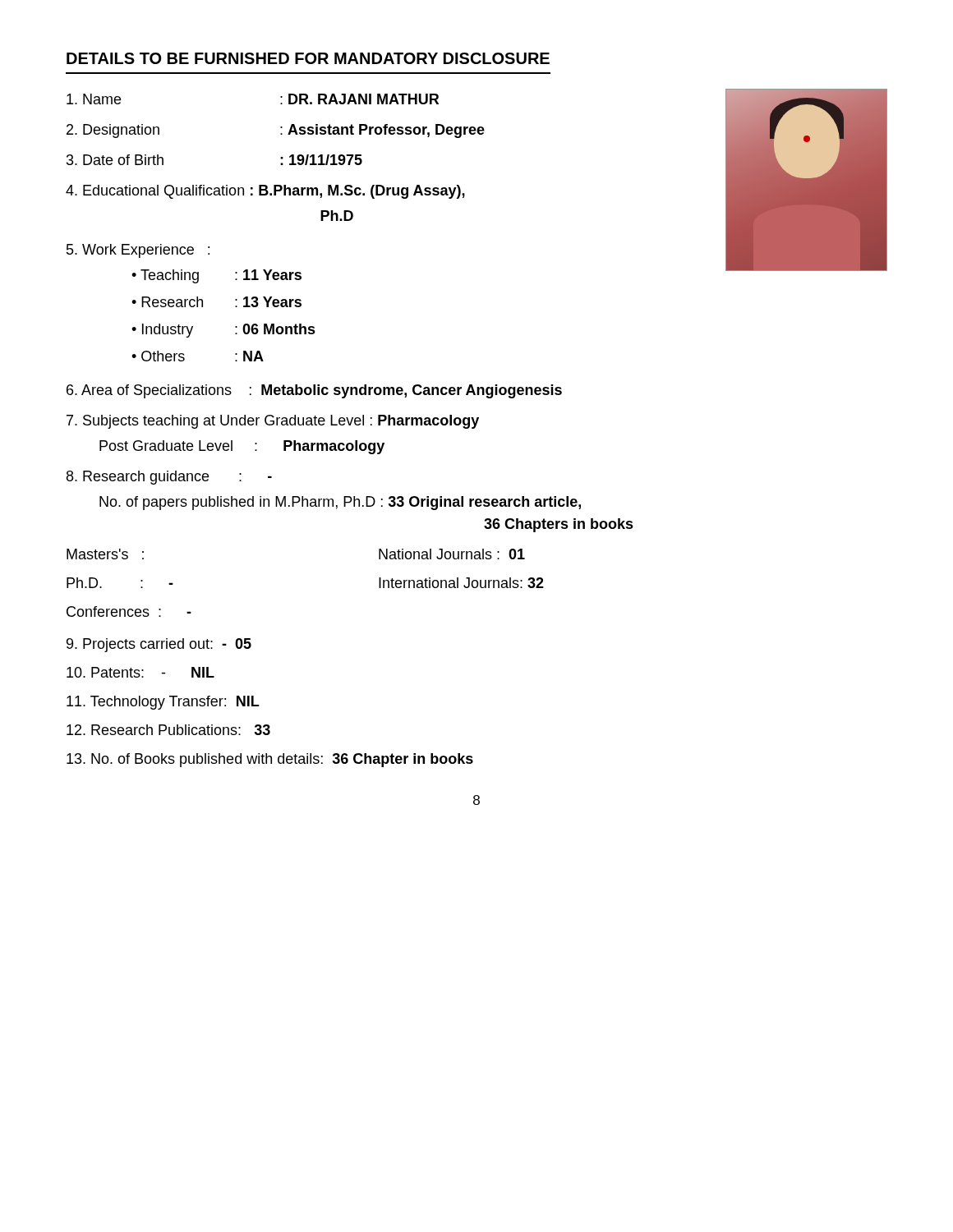Locate the text that says "36 Chapters in books"
The image size is (953, 1232).
pyautogui.click(x=559, y=524)
